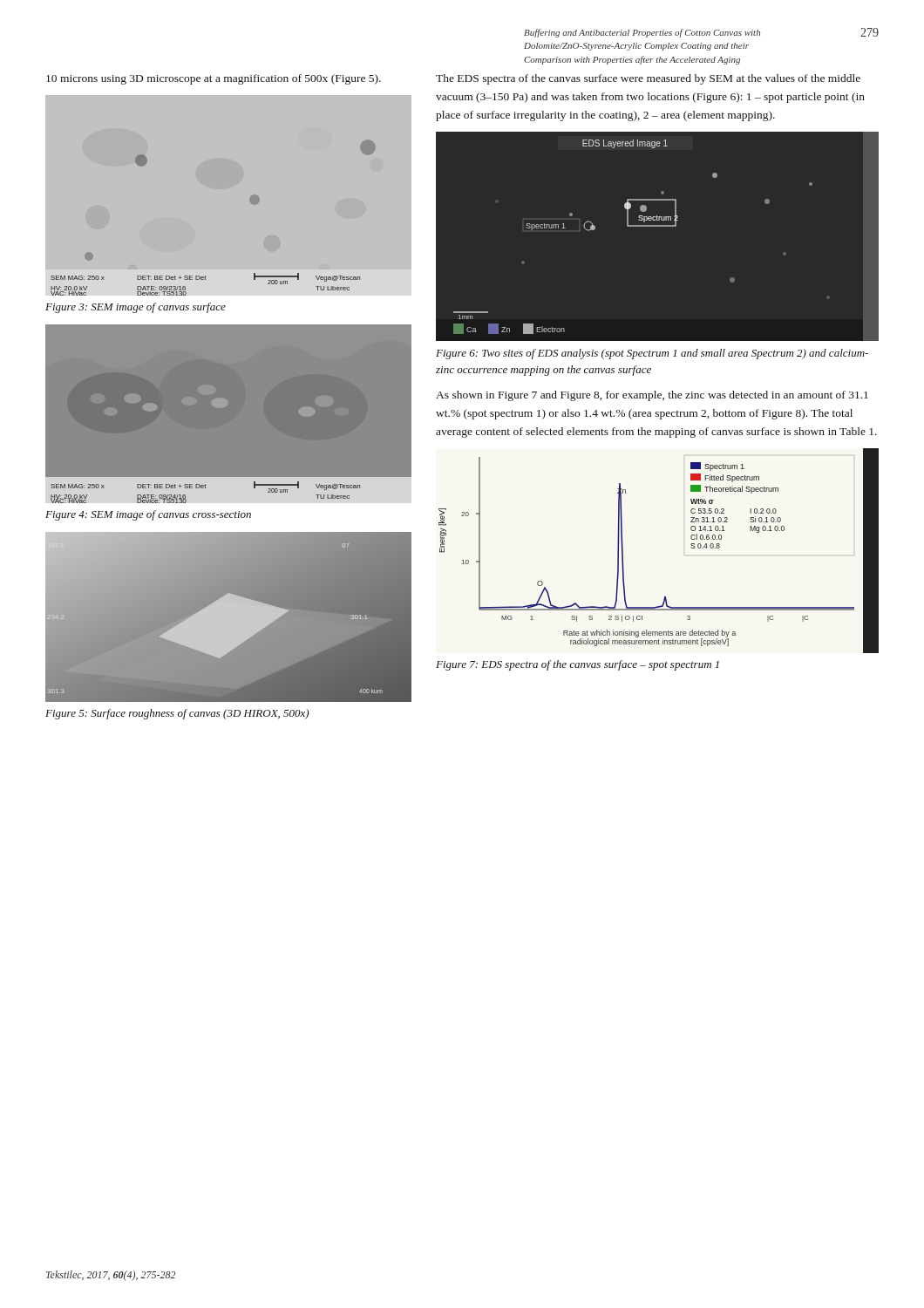
Task: Click on the passage starting "Figure 6: Two sites"
Action: tap(652, 361)
